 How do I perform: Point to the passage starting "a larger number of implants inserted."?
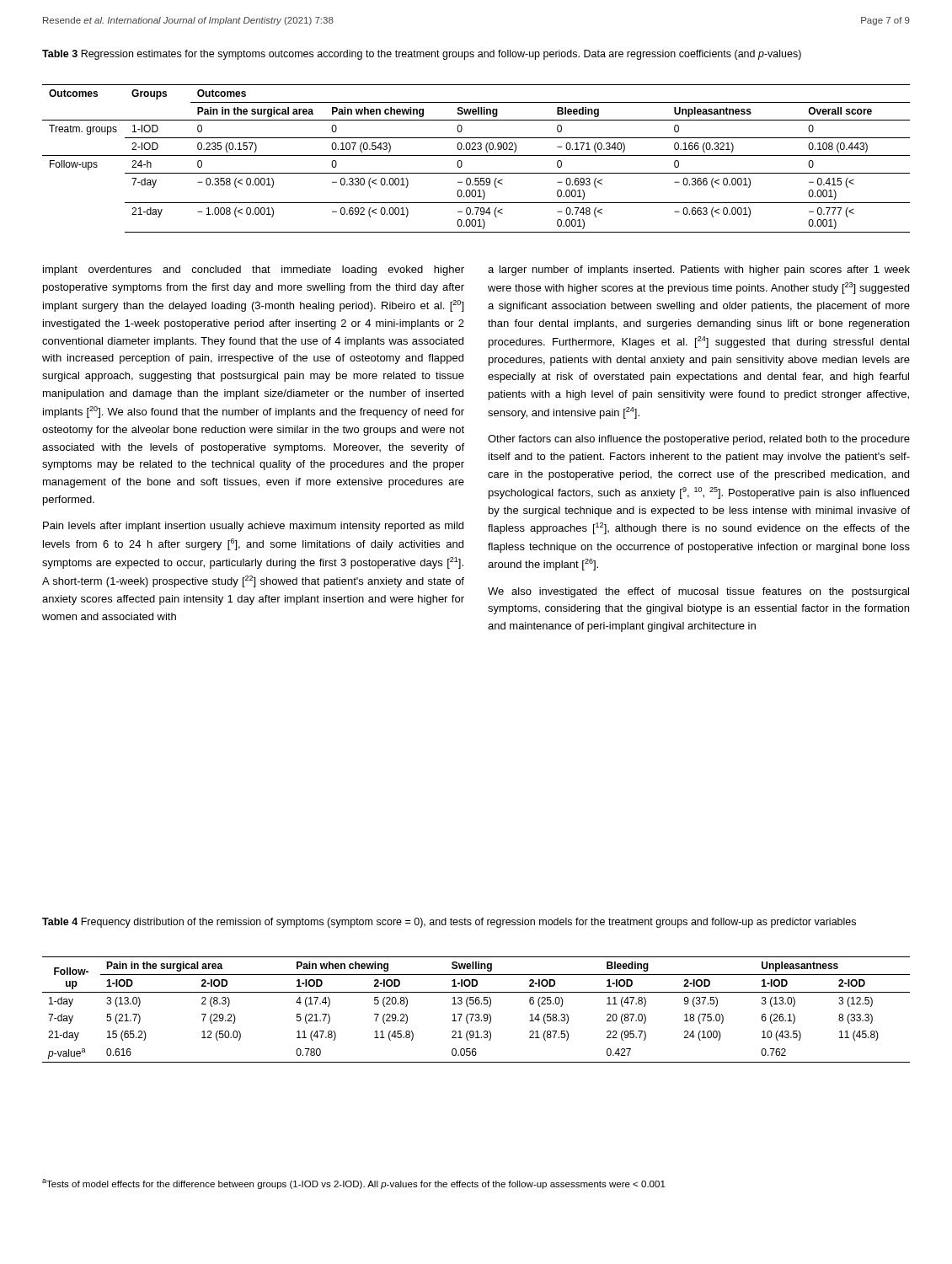coord(699,341)
